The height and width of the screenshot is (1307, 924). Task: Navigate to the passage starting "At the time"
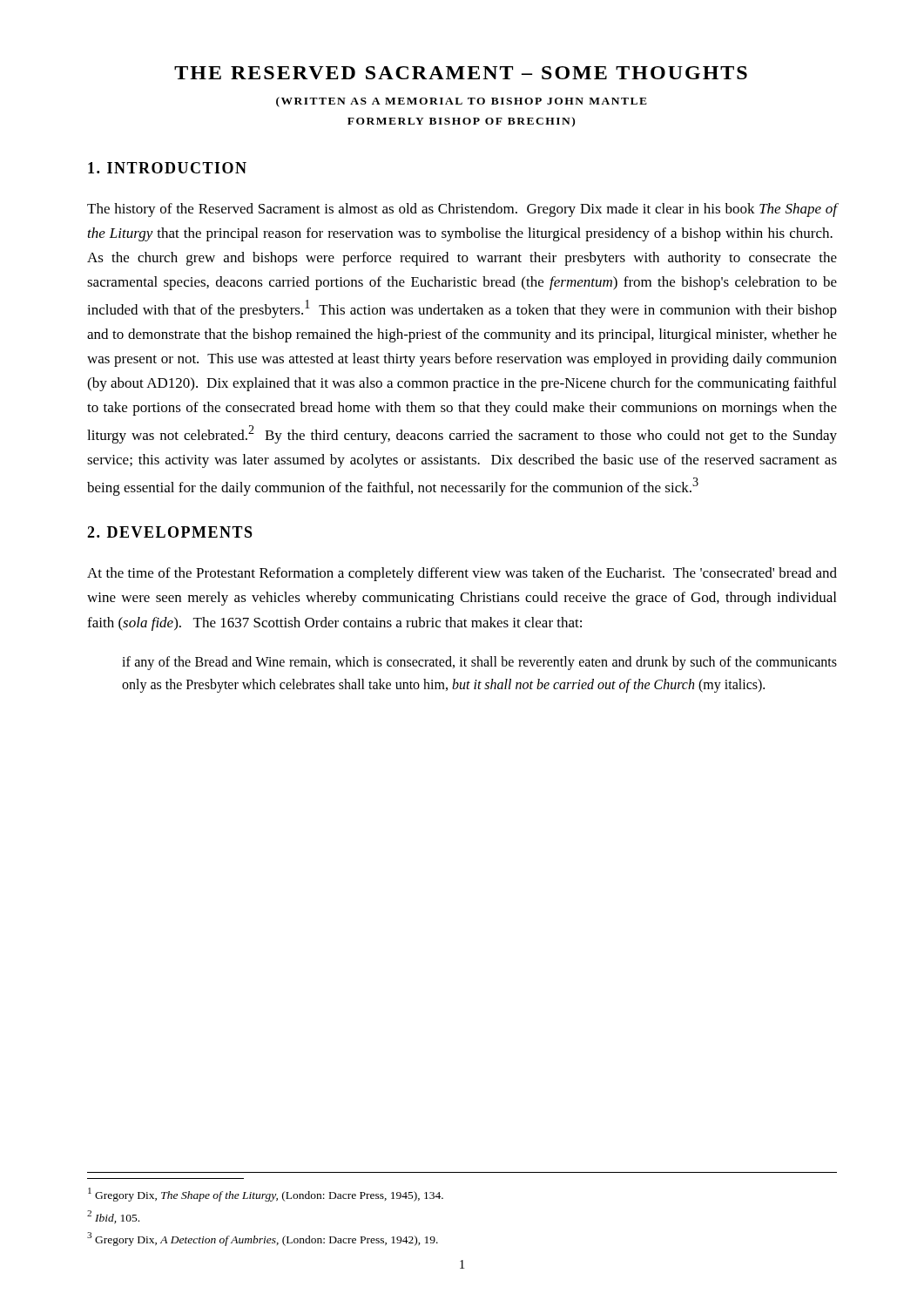tap(462, 598)
